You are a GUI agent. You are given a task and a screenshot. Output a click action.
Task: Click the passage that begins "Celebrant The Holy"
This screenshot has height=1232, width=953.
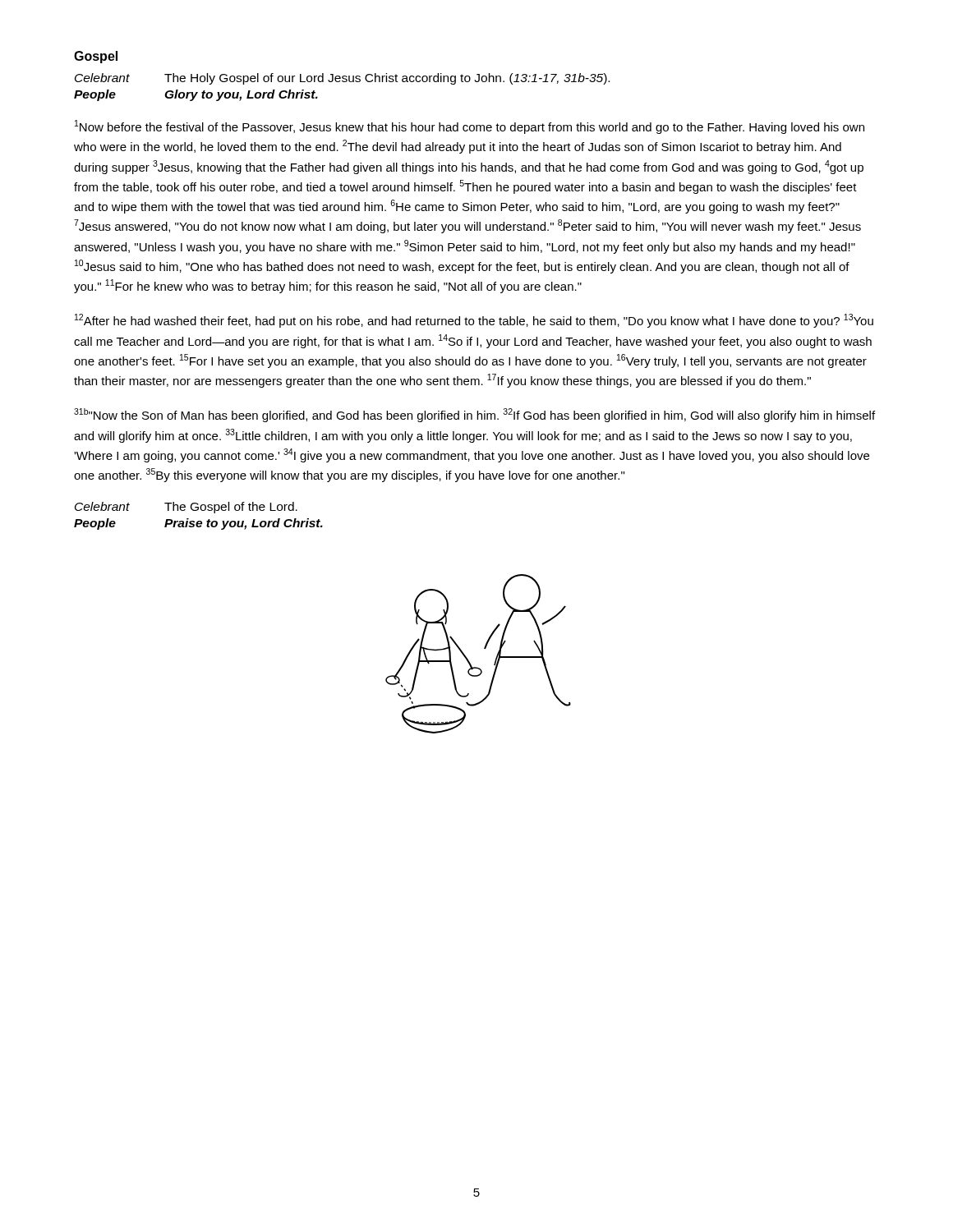[x=476, y=86]
